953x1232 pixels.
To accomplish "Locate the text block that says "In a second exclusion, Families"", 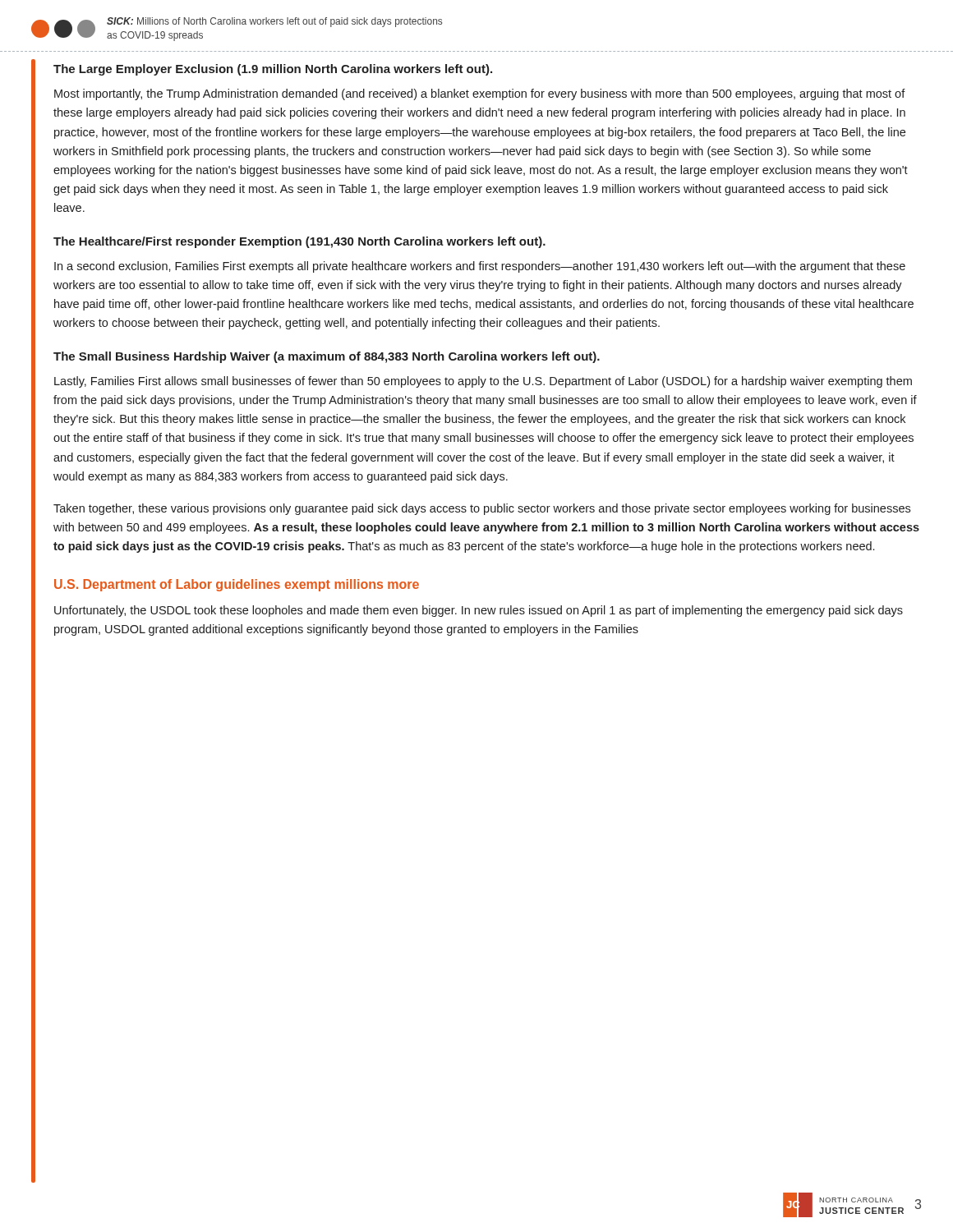I will tap(484, 295).
